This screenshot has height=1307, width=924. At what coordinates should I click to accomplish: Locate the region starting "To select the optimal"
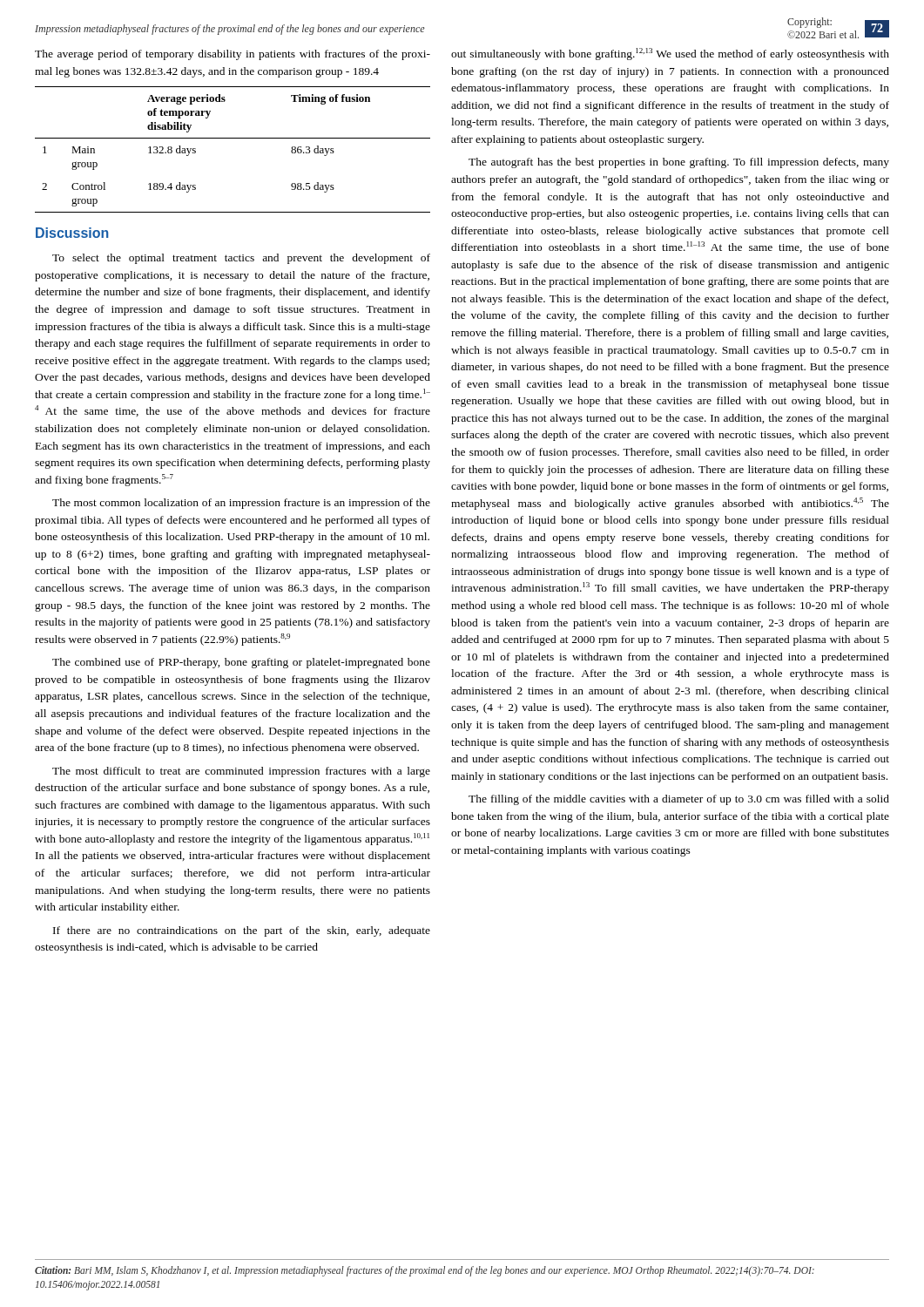pos(233,369)
